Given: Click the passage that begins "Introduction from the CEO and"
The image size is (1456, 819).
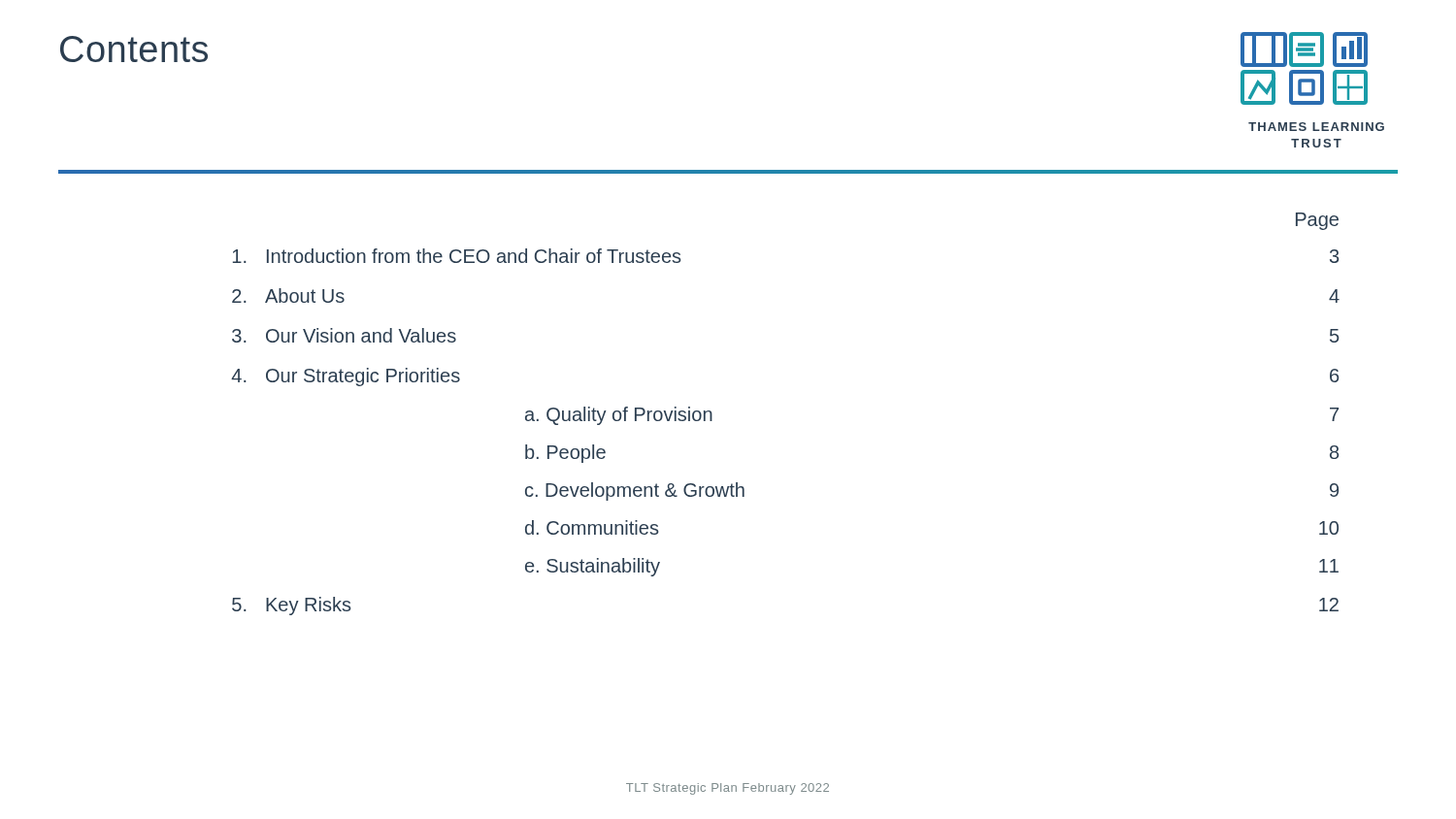Looking at the screenshot, I should (469, 256).
